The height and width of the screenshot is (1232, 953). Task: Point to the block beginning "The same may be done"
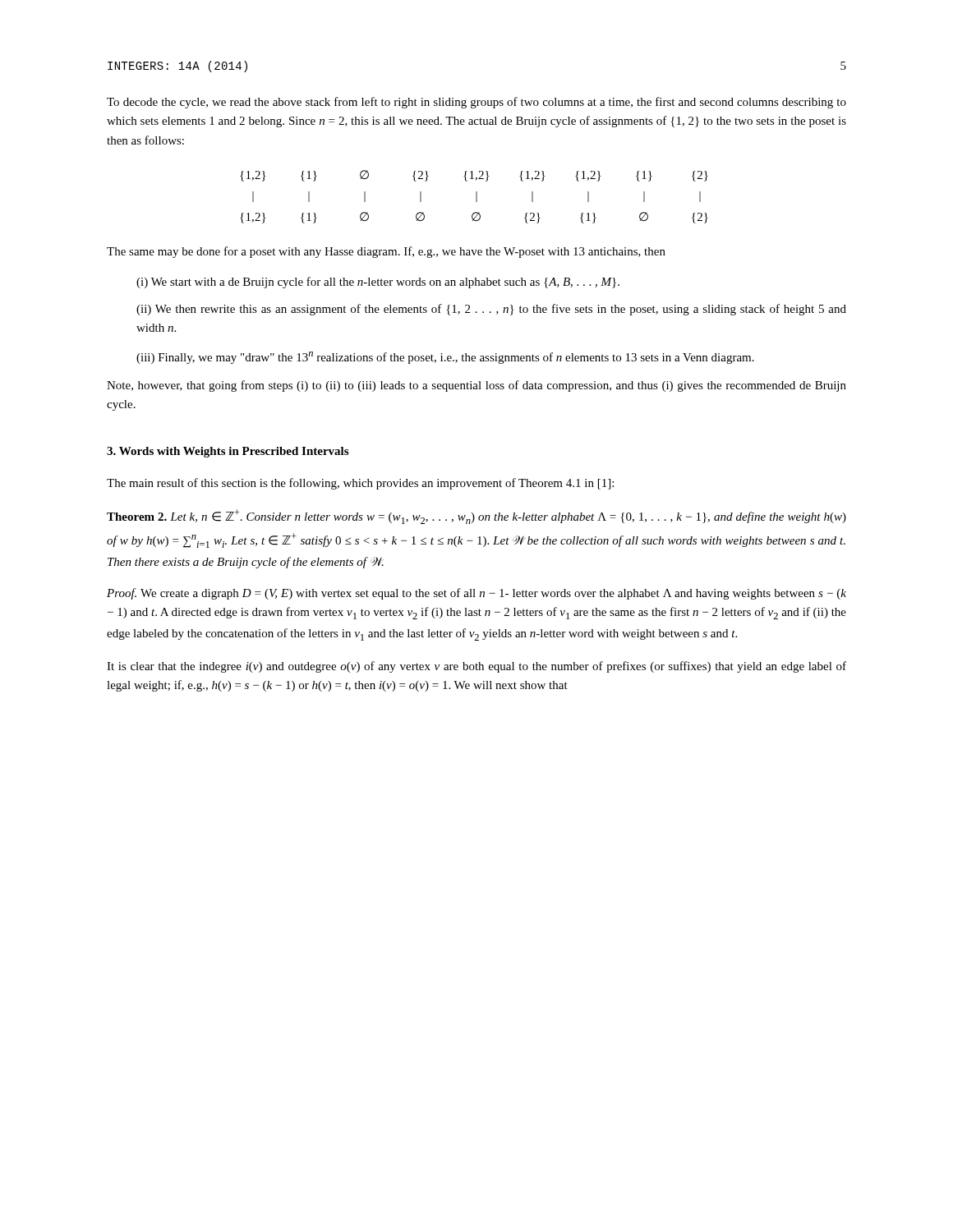click(x=476, y=252)
